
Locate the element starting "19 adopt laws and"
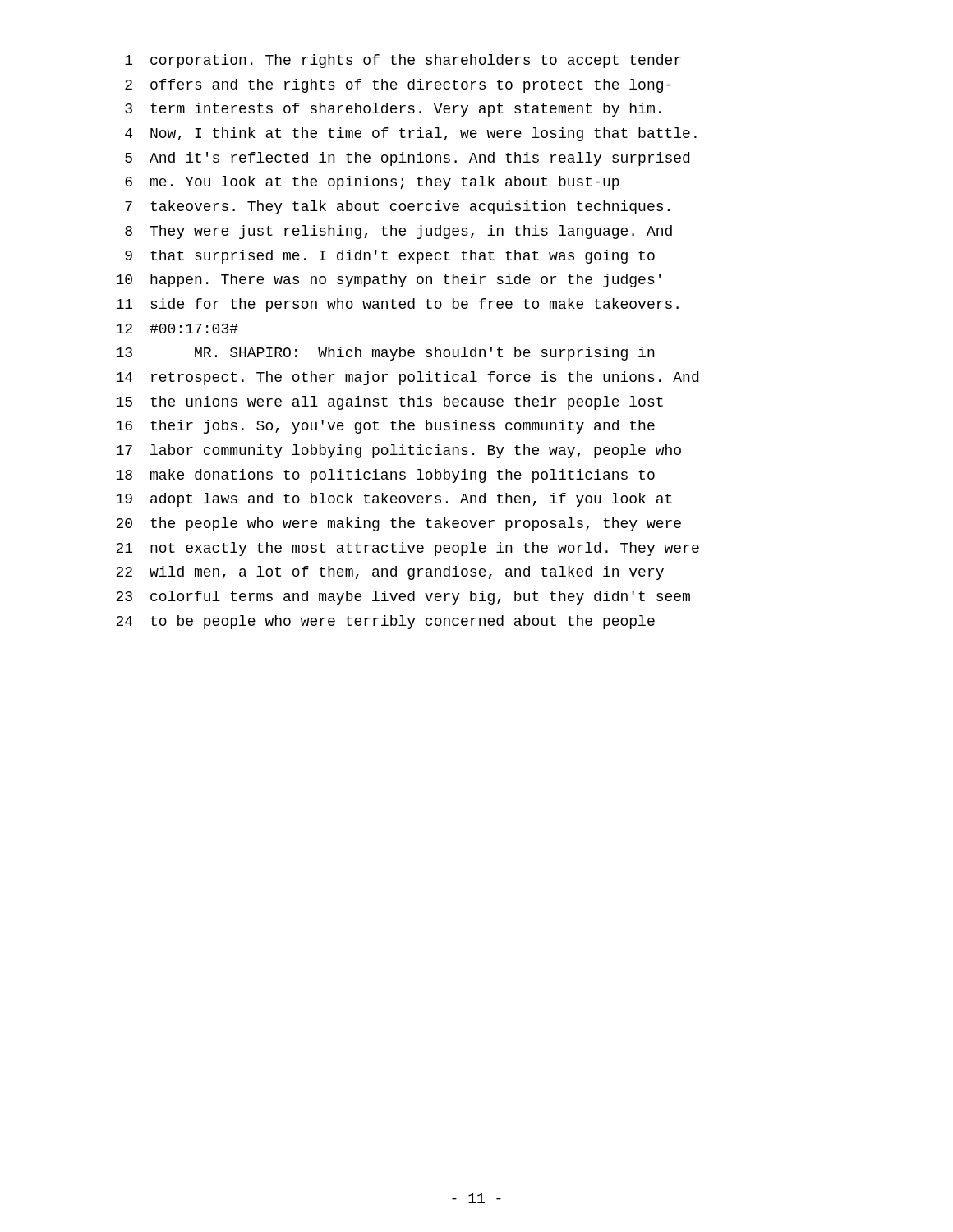(485, 500)
